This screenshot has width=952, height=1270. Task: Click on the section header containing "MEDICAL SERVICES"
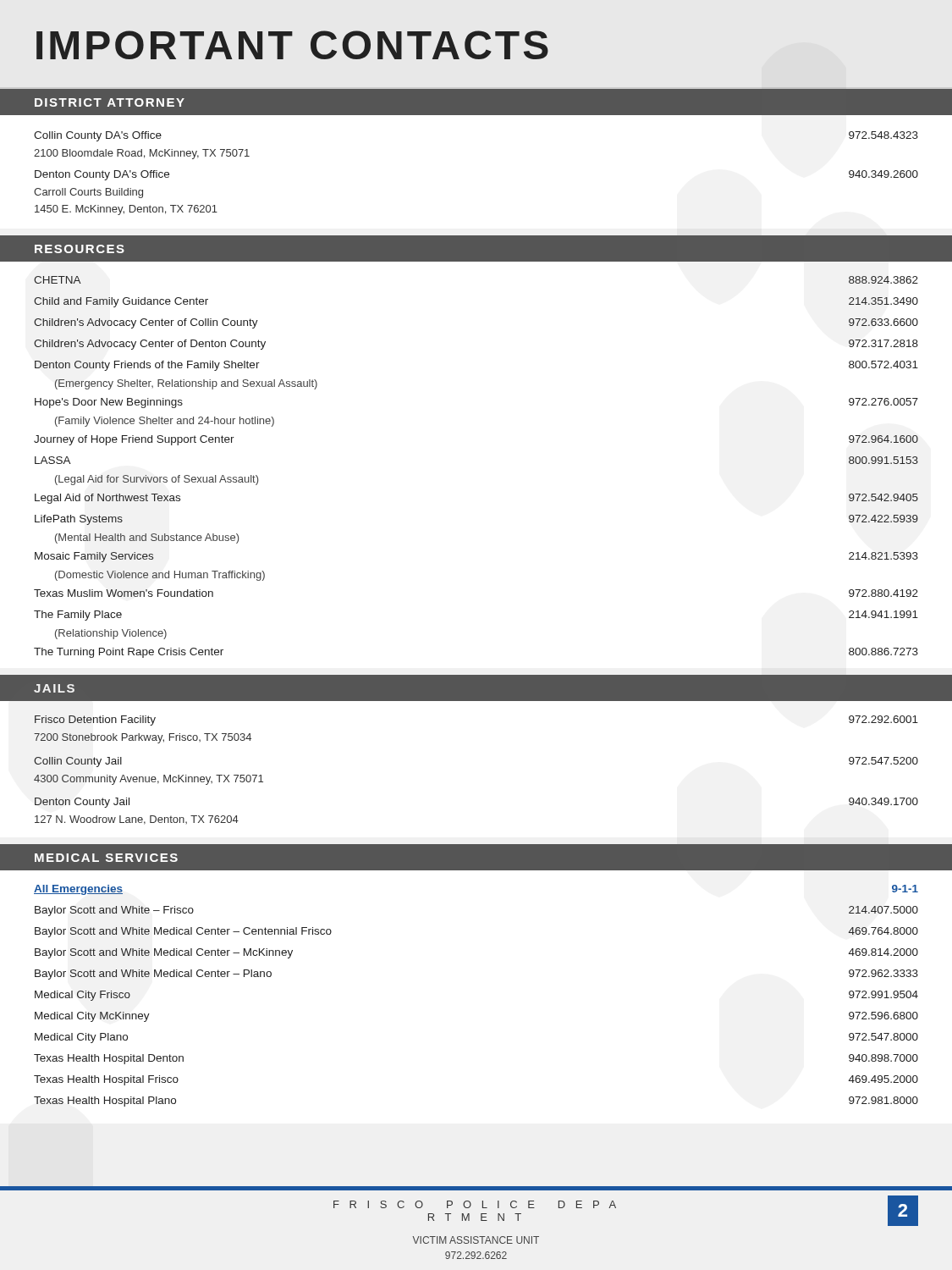[x=107, y=858]
